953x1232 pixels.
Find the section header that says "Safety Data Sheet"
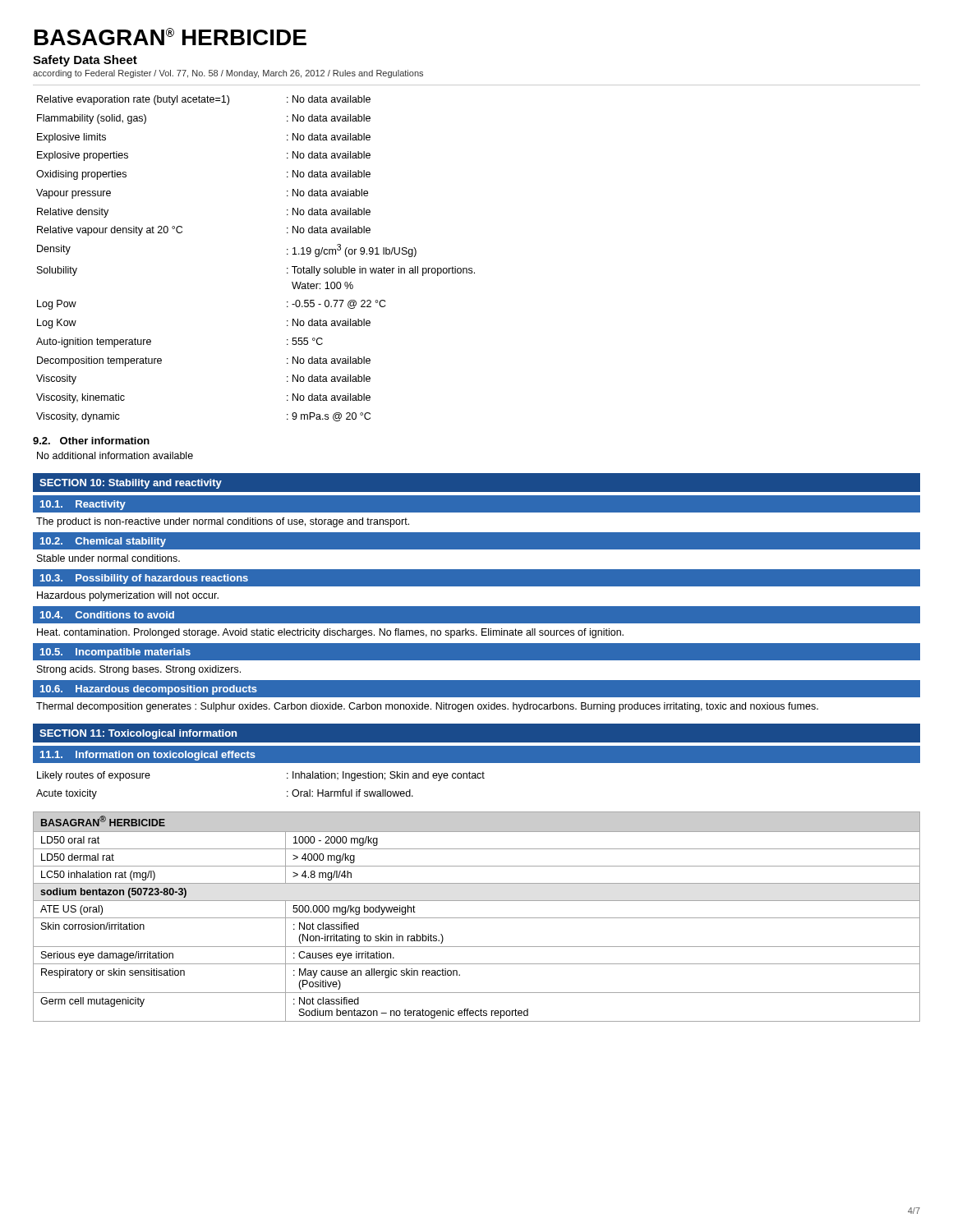(x=85, y=60)
